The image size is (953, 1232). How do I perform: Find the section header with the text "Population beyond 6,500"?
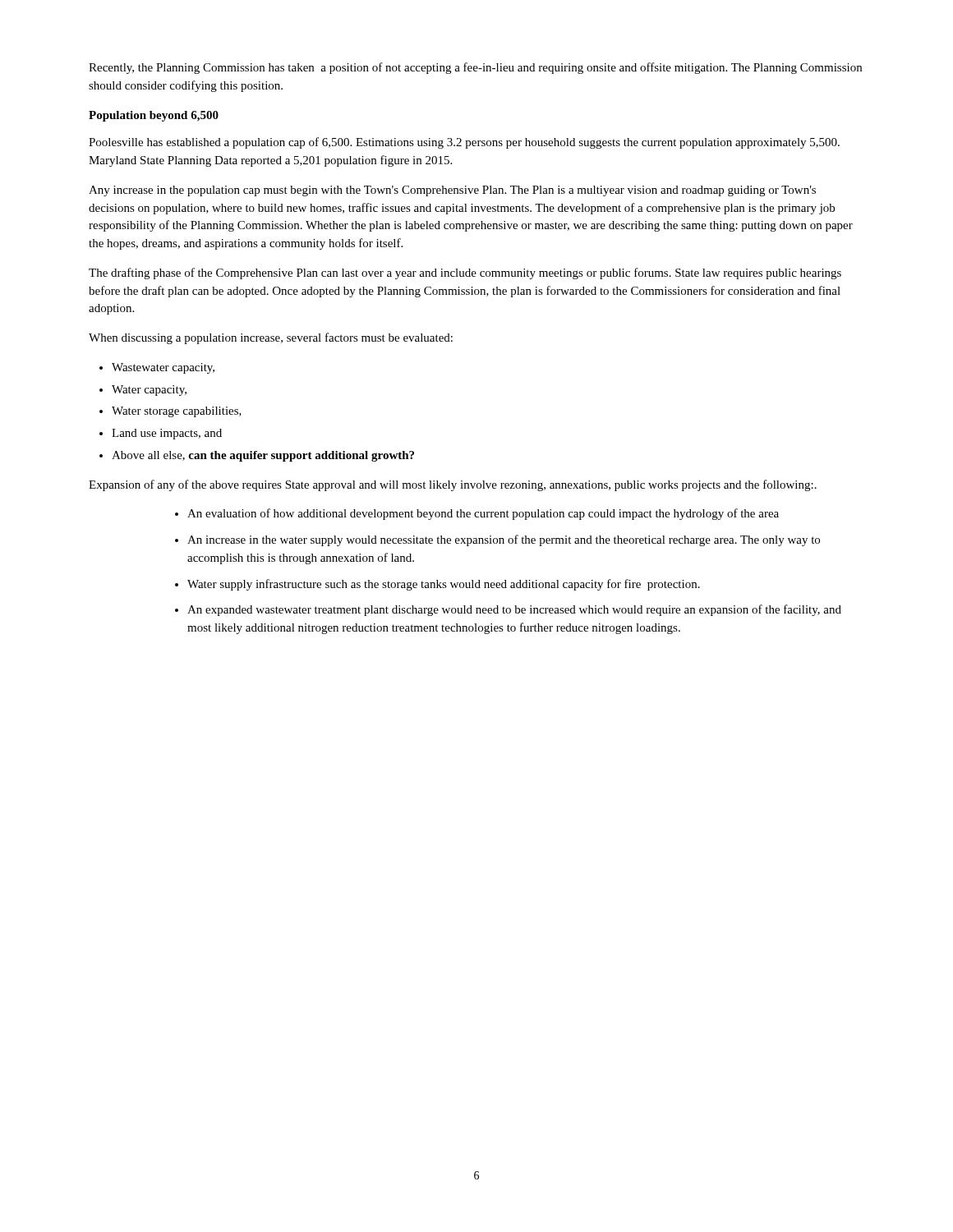tap(154, 116)
